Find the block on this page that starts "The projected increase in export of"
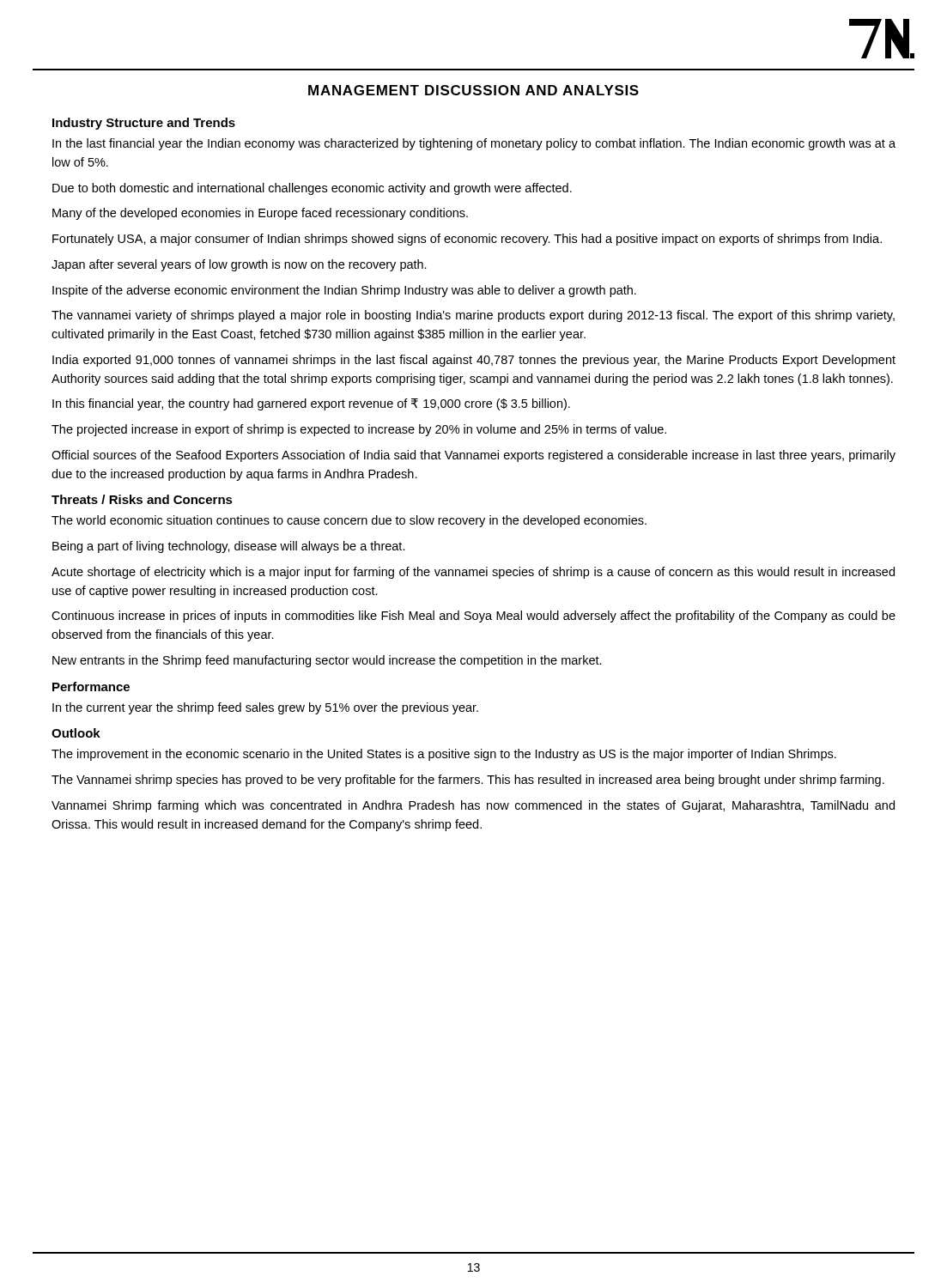947x1288 pixels. point(359,429)
